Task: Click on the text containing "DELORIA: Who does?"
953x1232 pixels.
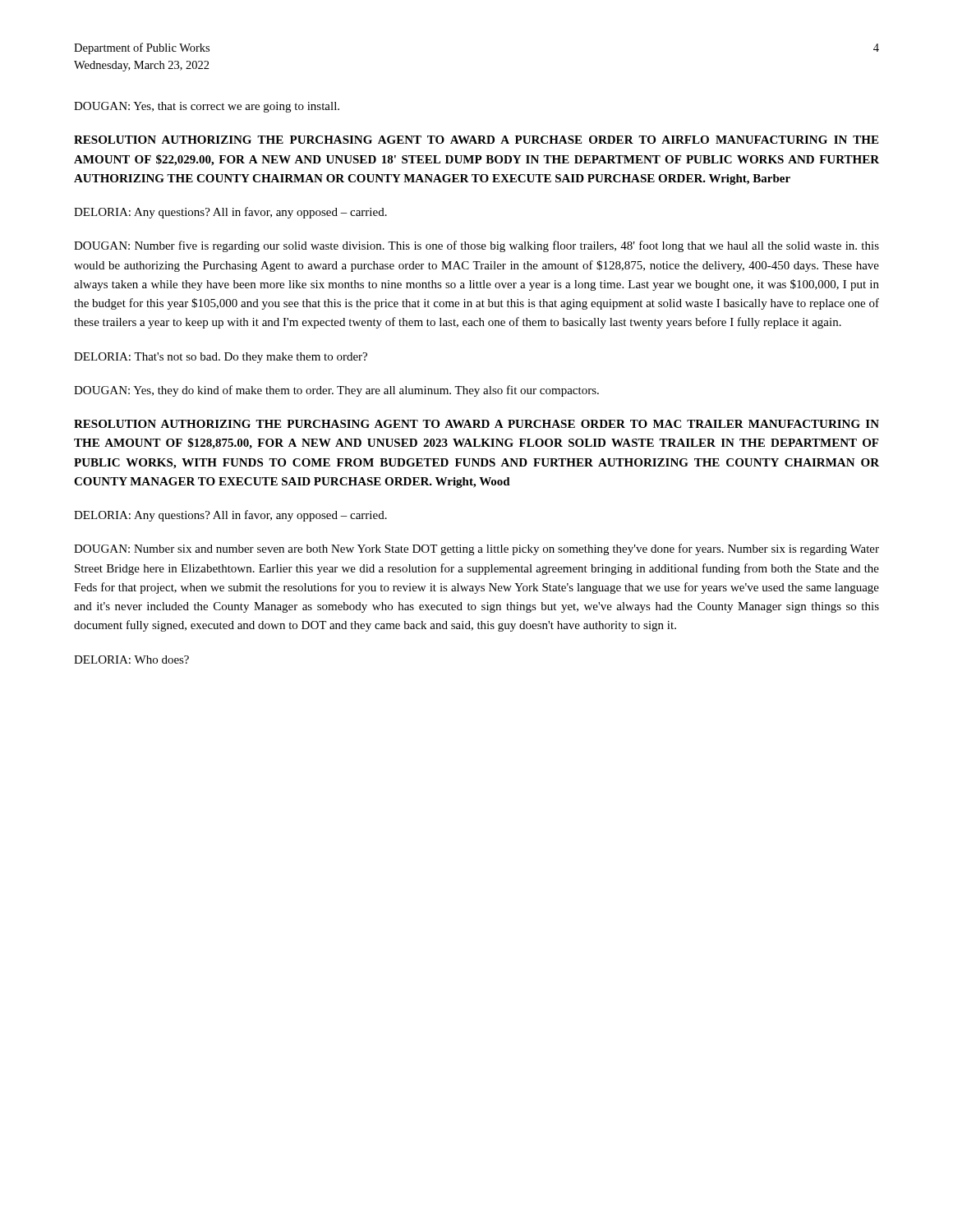Action: (x=132, y=659)
